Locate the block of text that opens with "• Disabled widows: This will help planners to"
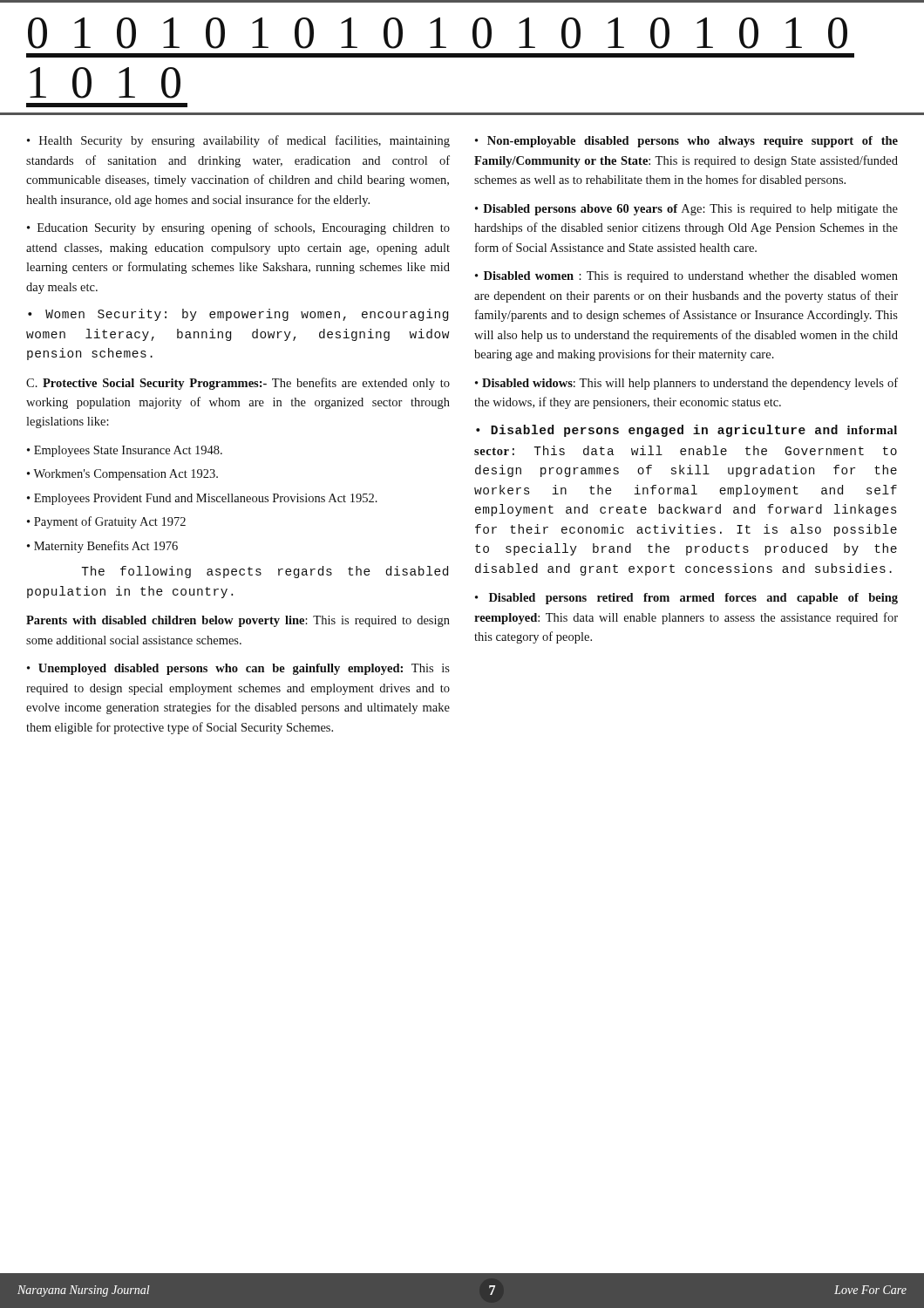Screen dimensions: 1308x924 (x=686, y=392)
